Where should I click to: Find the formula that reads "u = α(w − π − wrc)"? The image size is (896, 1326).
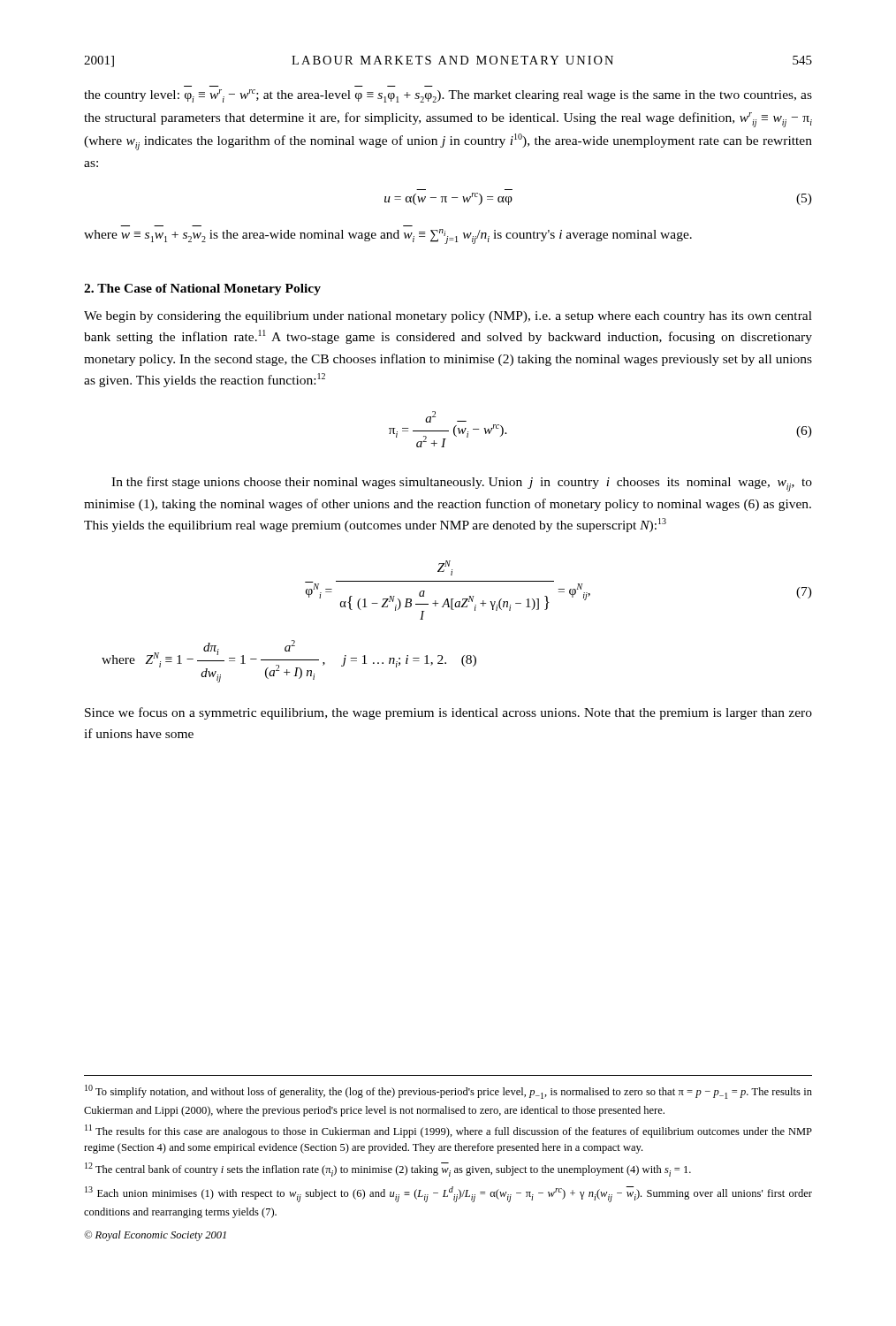tap(445, 198)
